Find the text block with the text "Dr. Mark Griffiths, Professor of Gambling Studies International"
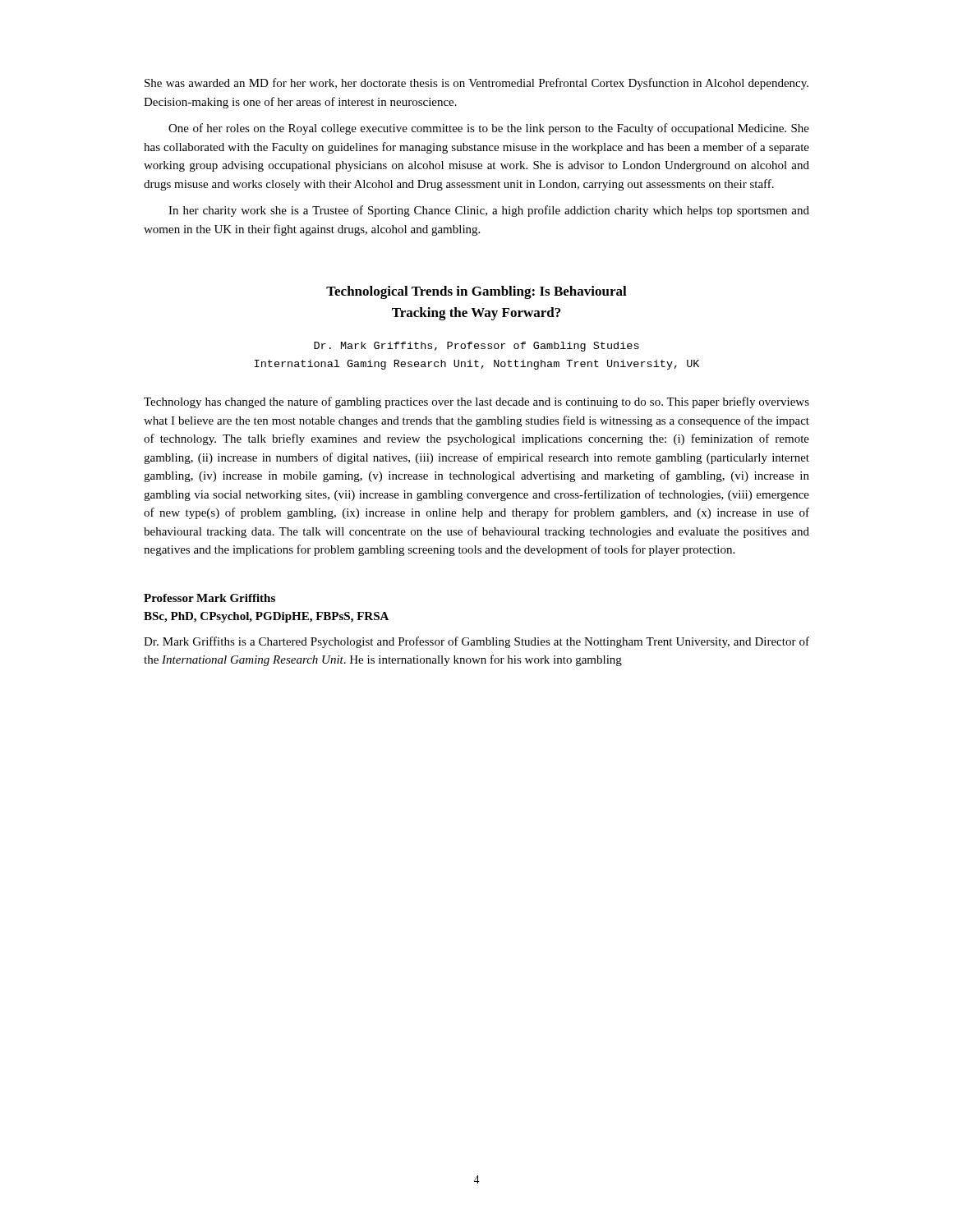This screenshot has width=953, height=1232. (476, 355)
